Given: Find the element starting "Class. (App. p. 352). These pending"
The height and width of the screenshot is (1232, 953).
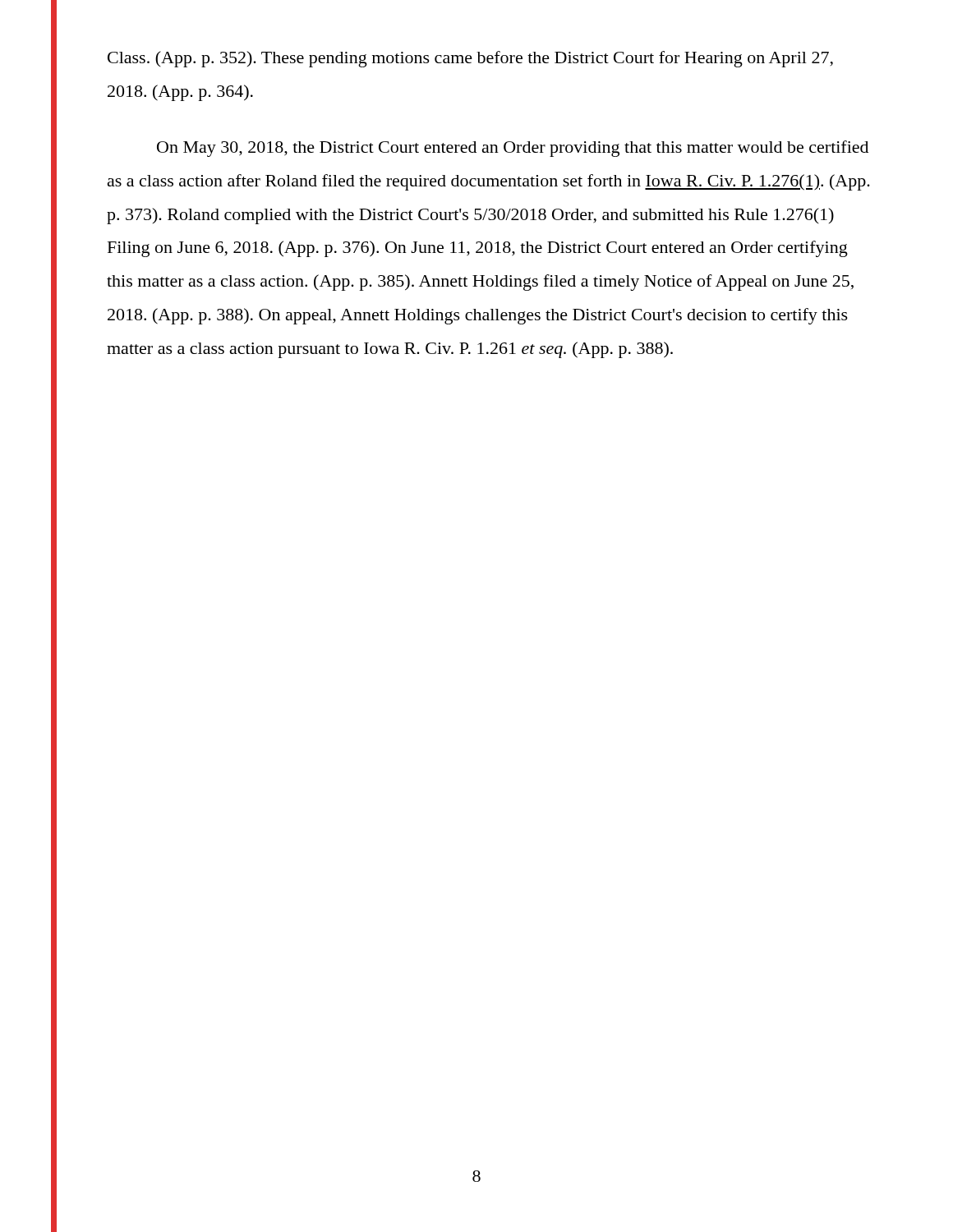Looking at the screenshot, I should (489, 203).
